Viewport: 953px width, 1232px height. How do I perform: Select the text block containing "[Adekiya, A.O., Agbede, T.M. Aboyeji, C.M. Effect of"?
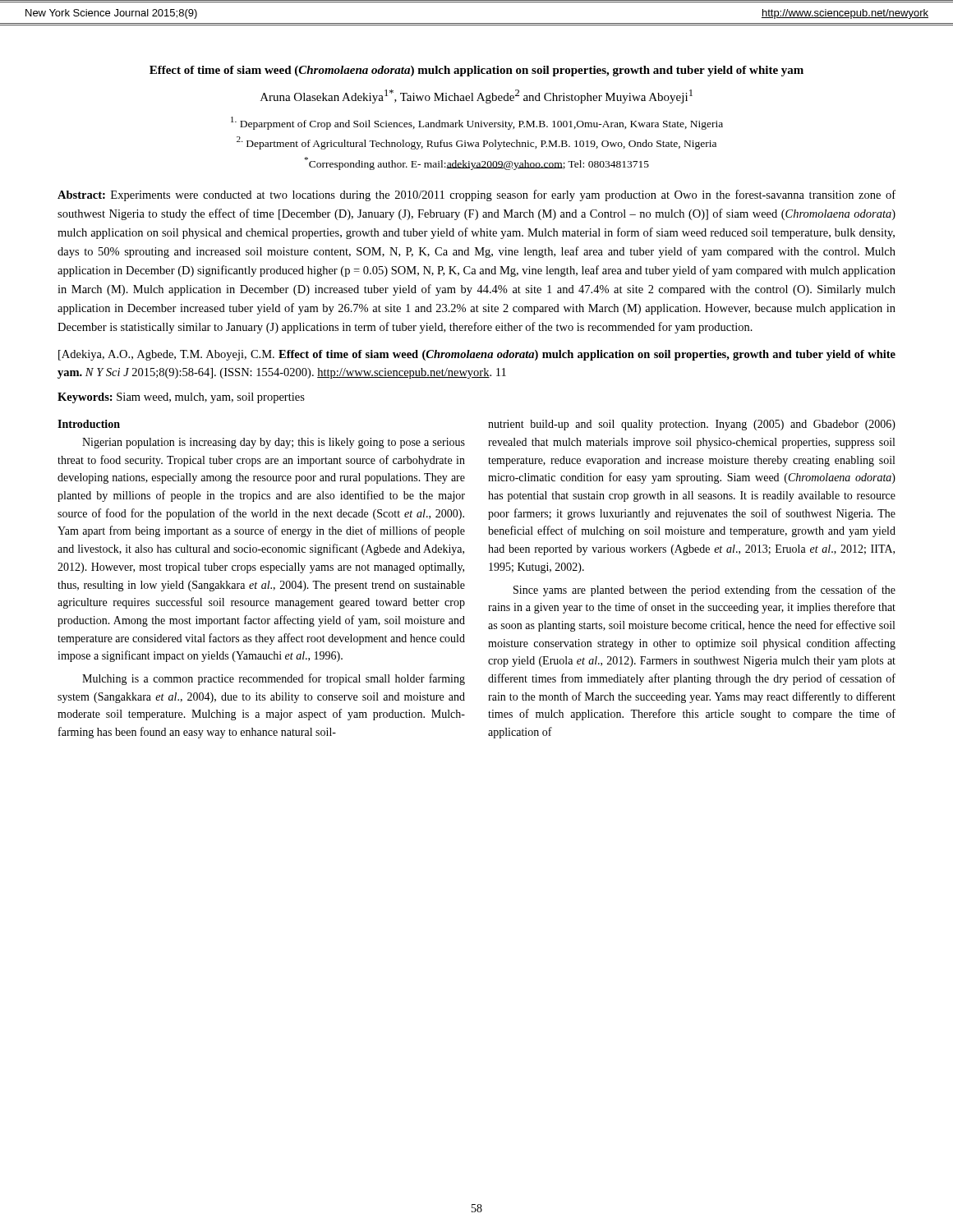click(x=476, y=363)
